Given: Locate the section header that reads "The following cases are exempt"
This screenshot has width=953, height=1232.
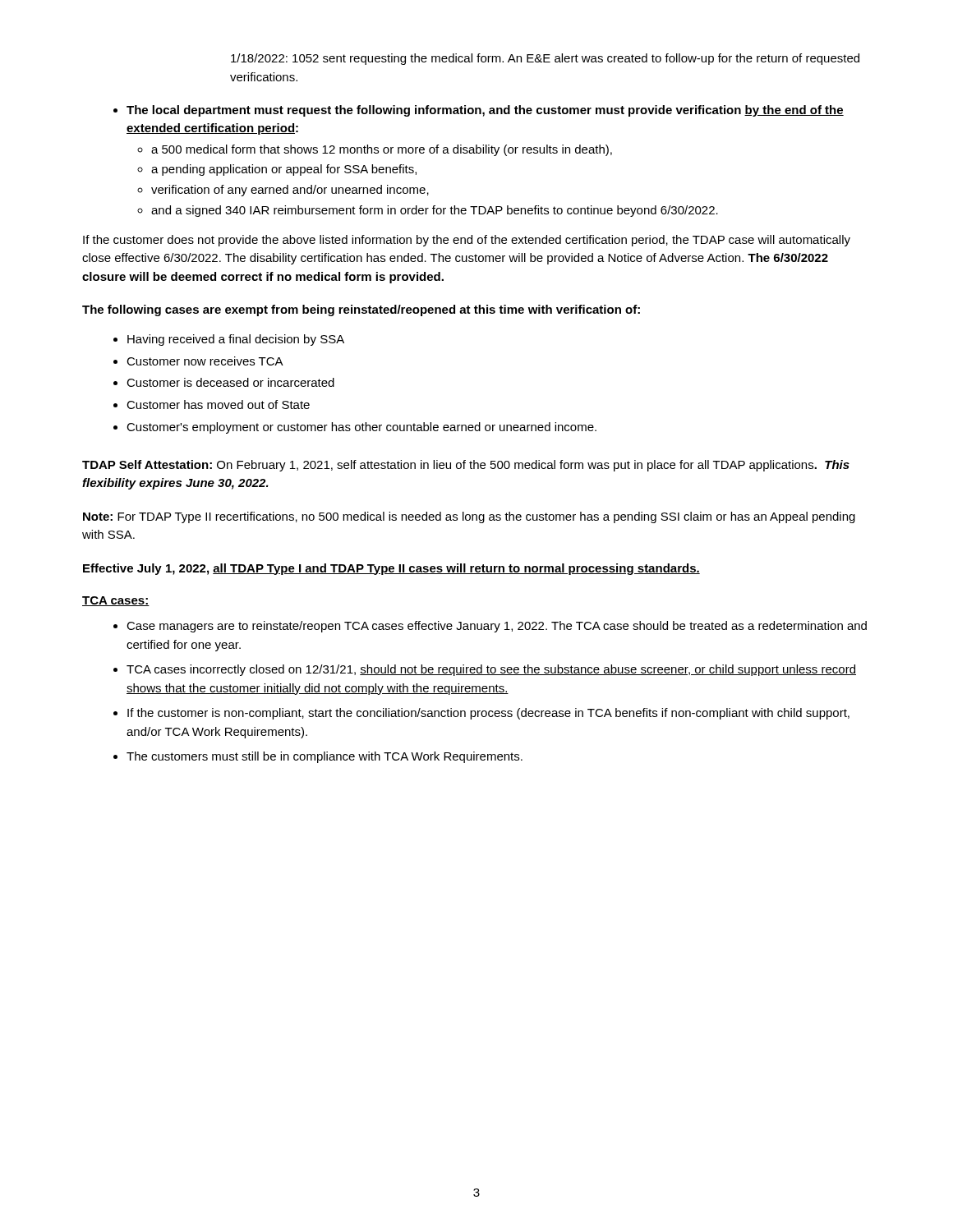Looking at the screenshot, I should click(362, 309).
